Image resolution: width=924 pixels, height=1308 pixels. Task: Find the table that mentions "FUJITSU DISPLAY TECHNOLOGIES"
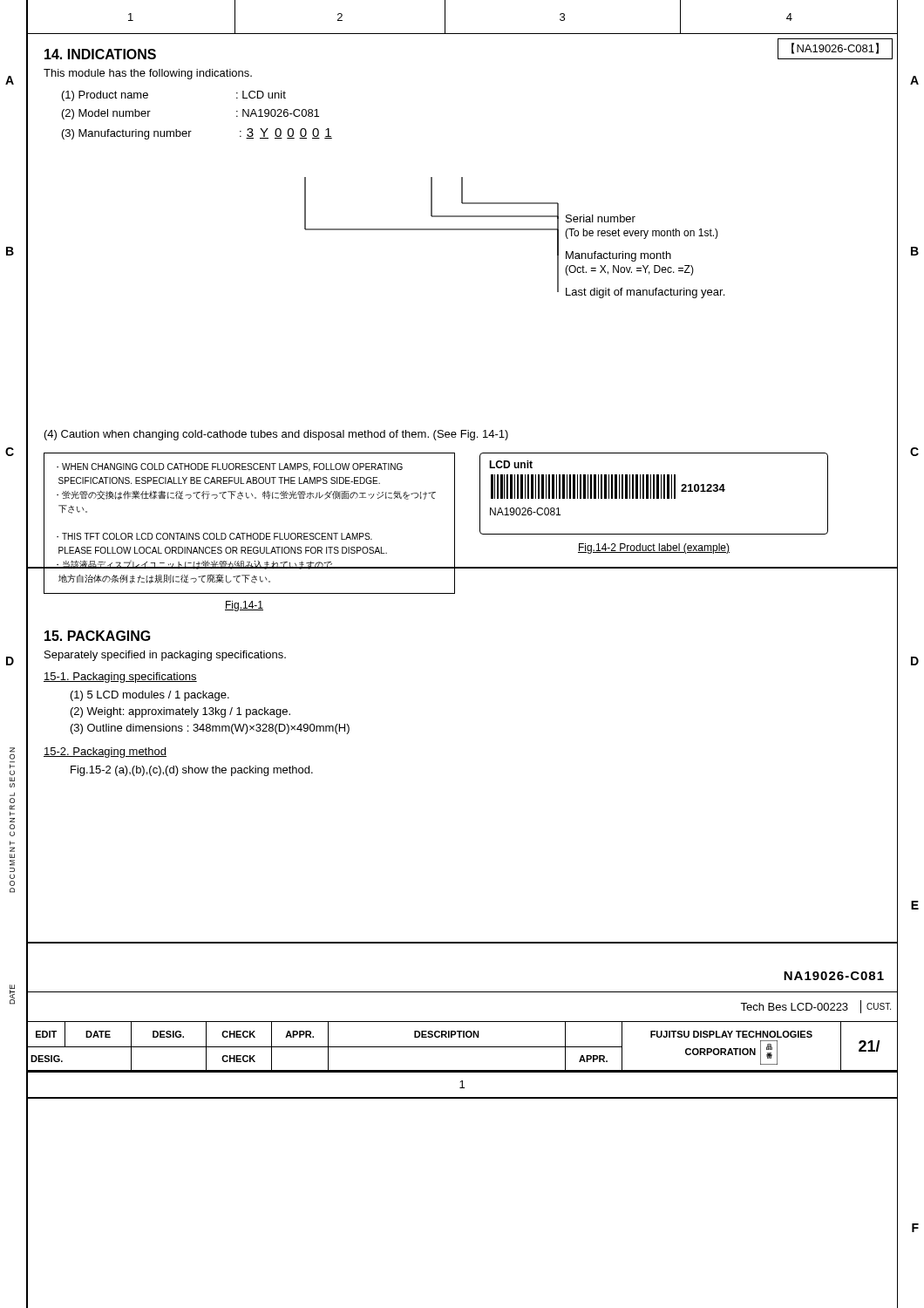(x=462, y=1046)
